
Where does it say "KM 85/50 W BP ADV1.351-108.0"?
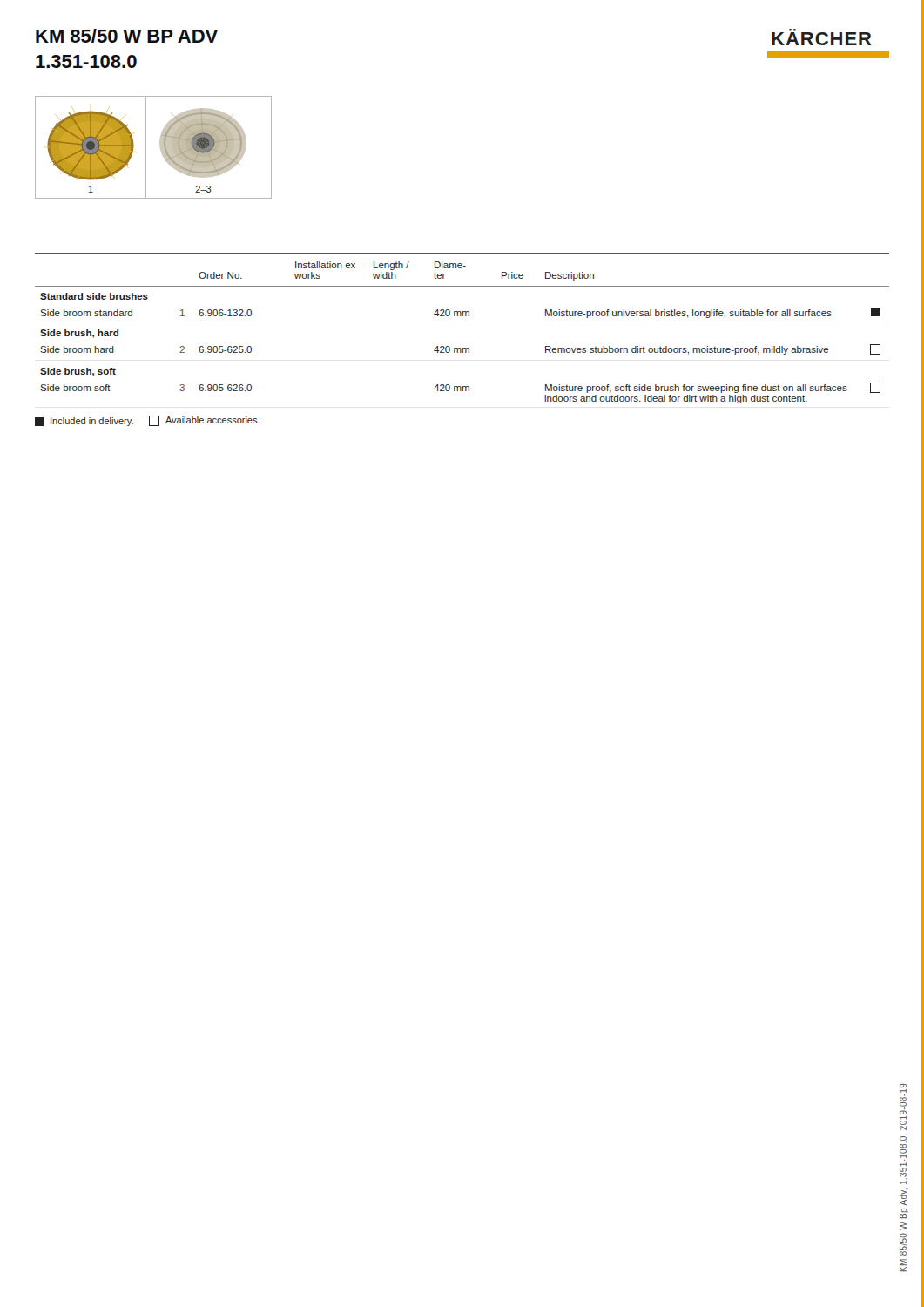click(126, 49)
